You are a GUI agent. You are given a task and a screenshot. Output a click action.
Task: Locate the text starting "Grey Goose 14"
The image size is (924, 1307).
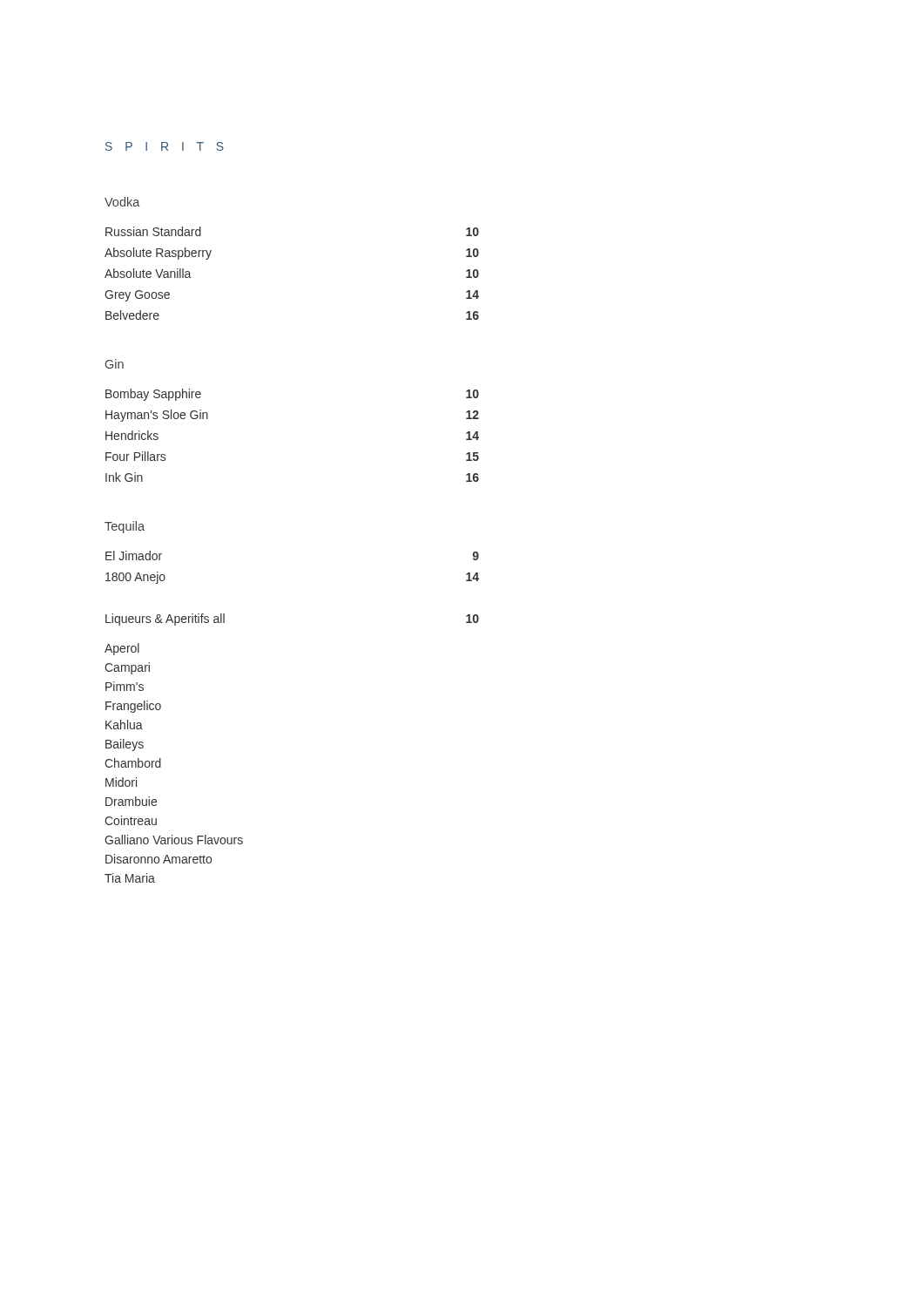coord(140,296)
